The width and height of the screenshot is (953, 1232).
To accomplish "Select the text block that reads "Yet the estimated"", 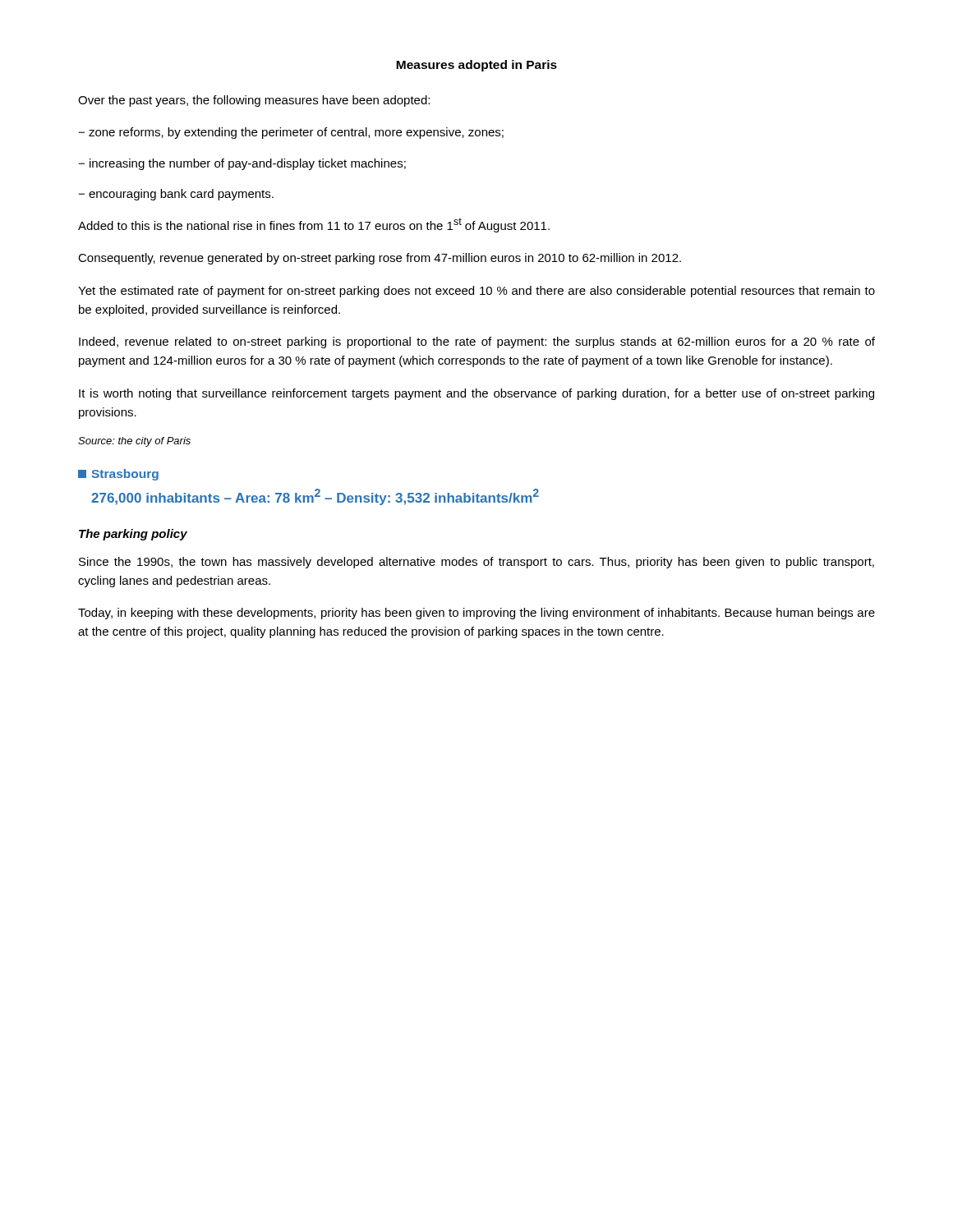I will (476, 299).
